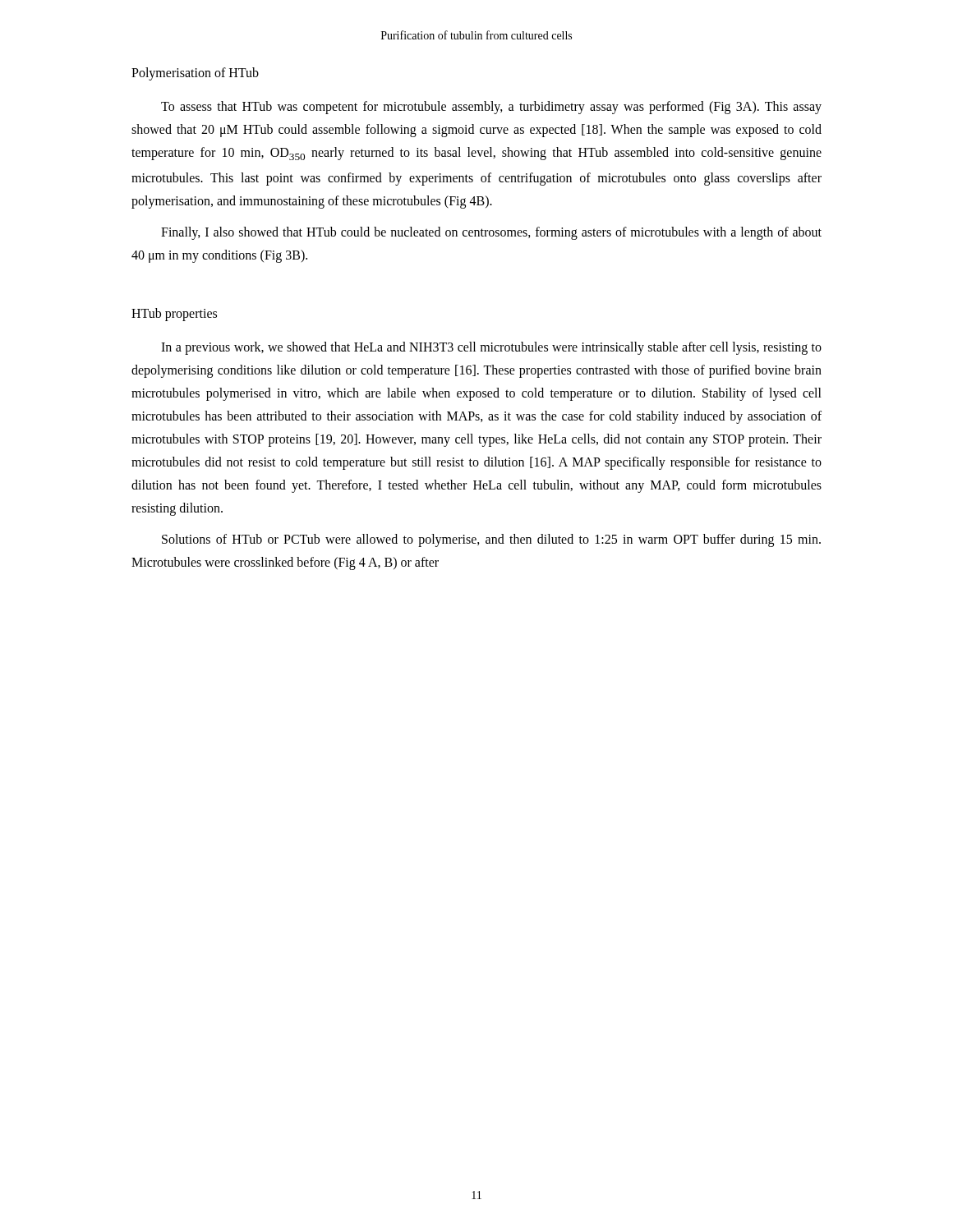The image size is (953, 1232).
Task: Where does it say "HTub properties"?
Action: click(x=174, y=313)
